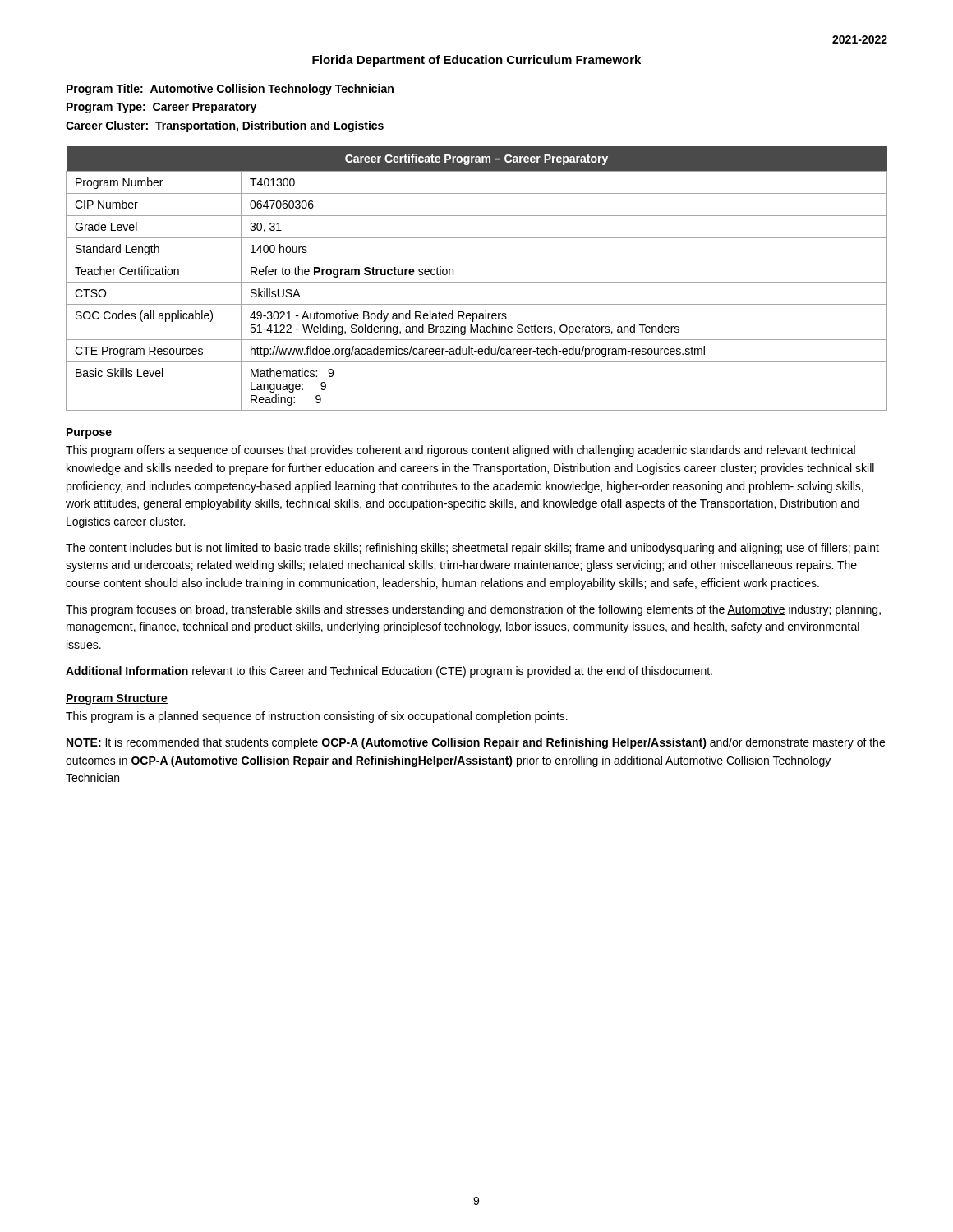The width and height of the screenshot is (953, 1232).
Task: Find "Program Structure" on this page
Action: (117, 698)
